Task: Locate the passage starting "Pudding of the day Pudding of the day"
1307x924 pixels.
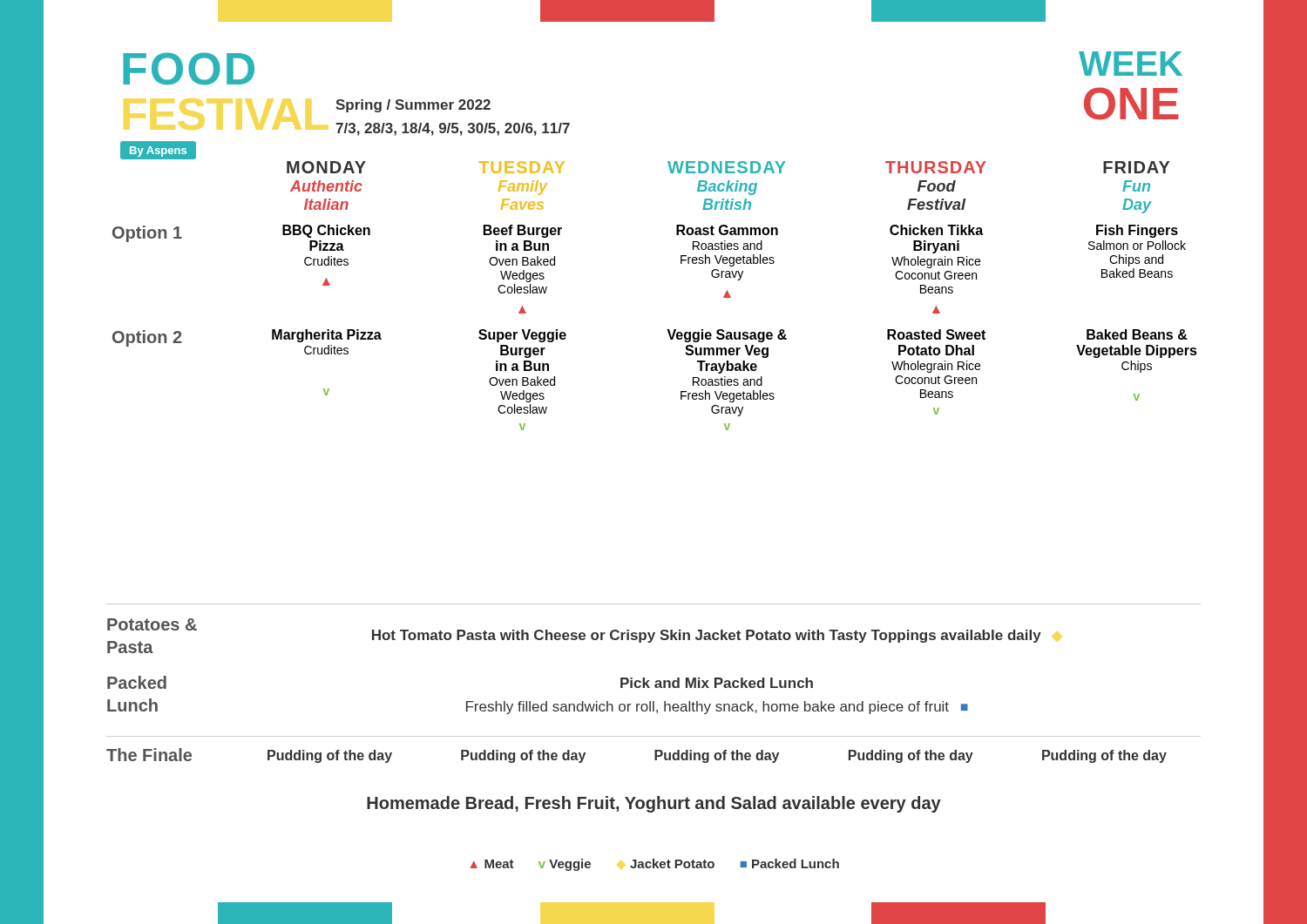Action: 717,755
